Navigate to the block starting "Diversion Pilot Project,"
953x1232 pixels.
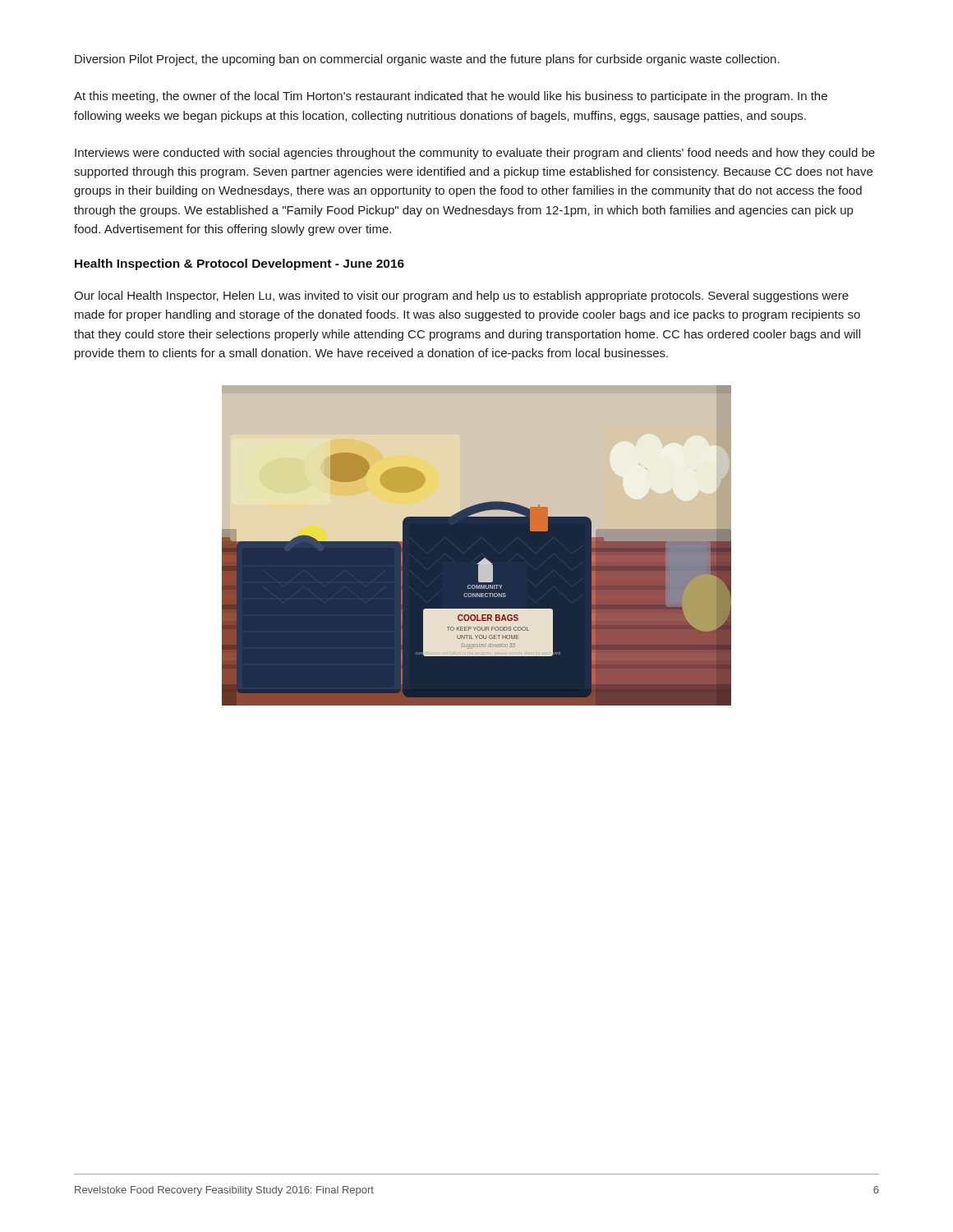[x=427, y=59]
